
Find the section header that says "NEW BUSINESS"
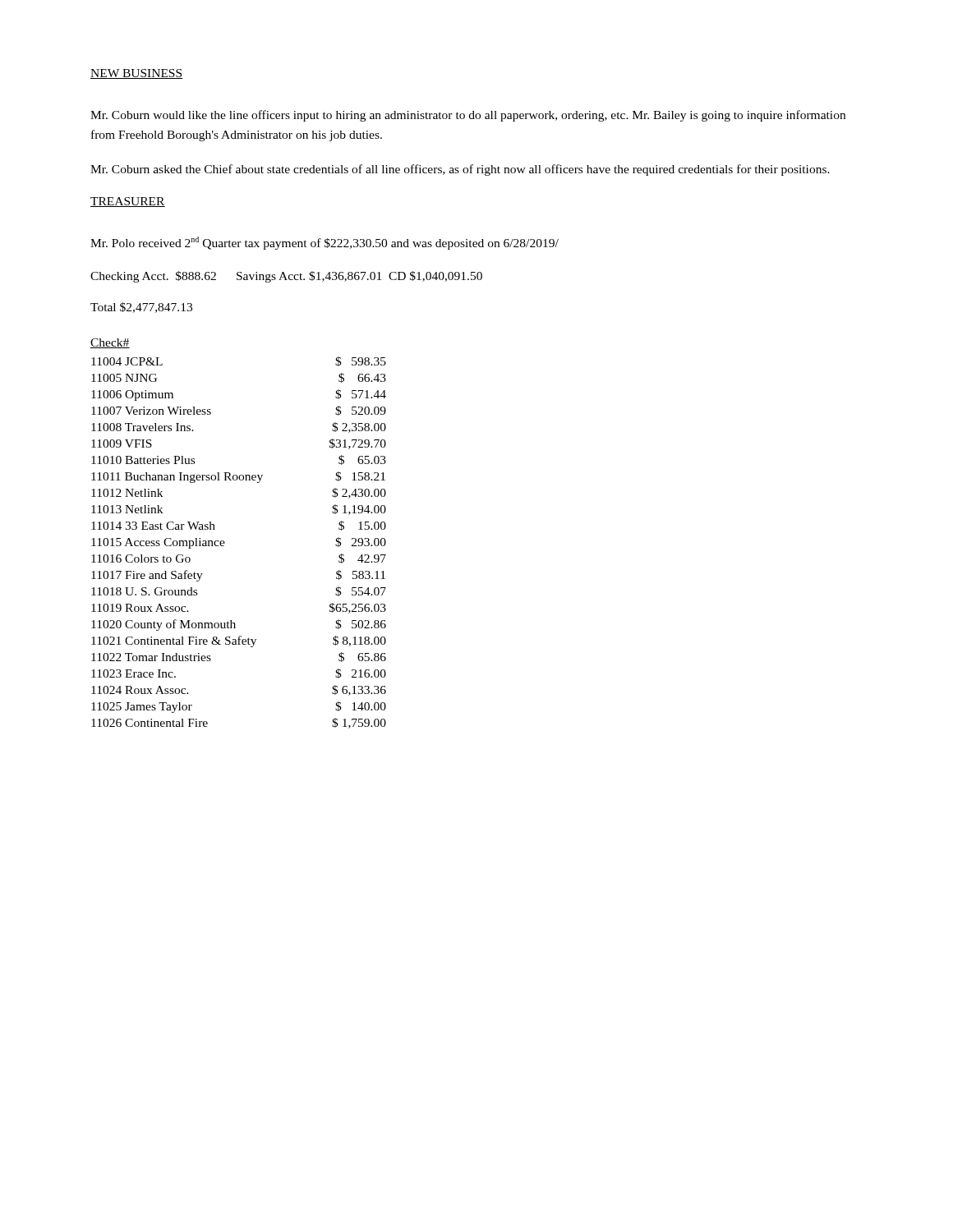[136, 73]
